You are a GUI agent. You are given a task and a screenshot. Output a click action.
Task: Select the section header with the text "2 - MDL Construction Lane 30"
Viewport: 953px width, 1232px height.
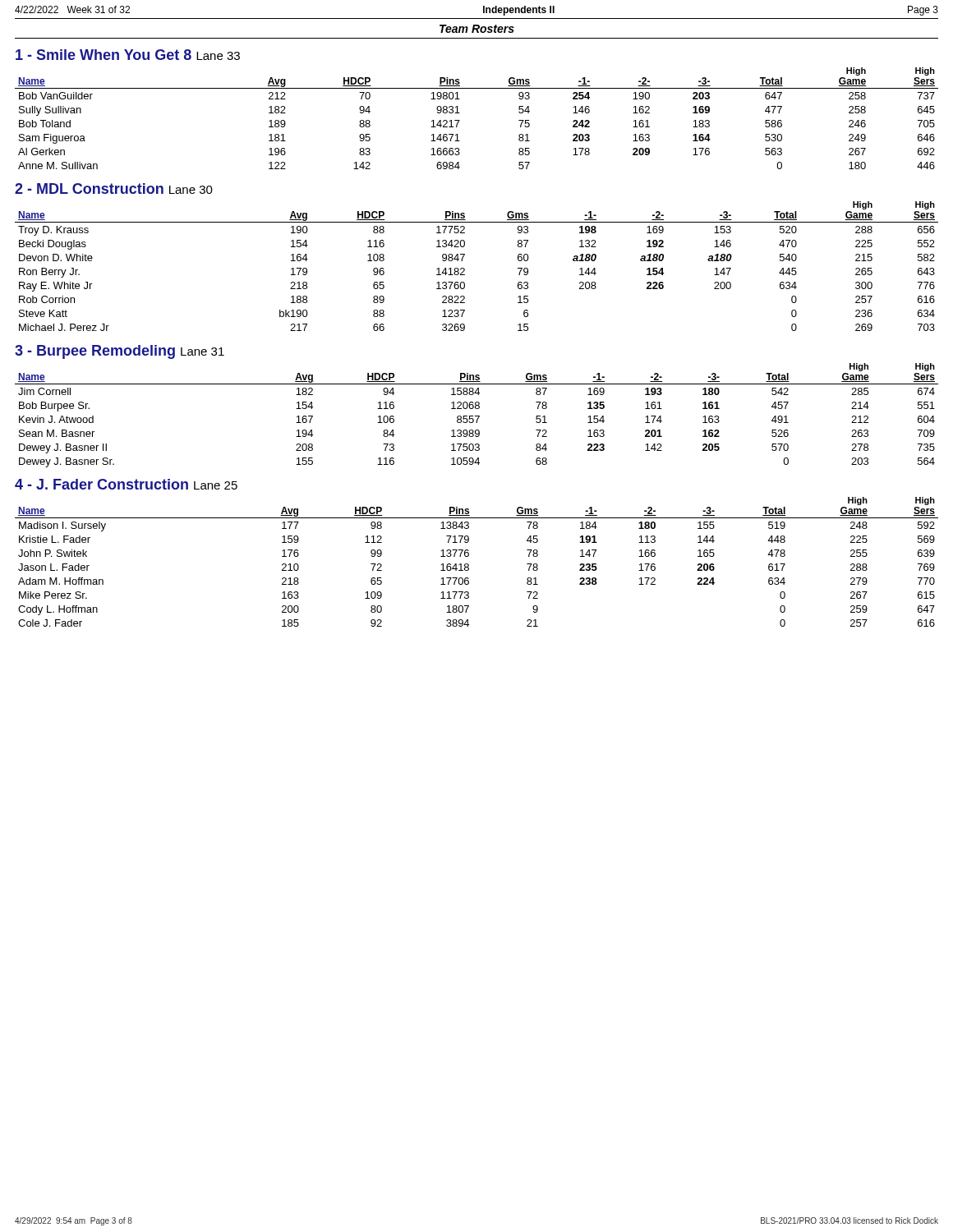[x=114, y=189]
